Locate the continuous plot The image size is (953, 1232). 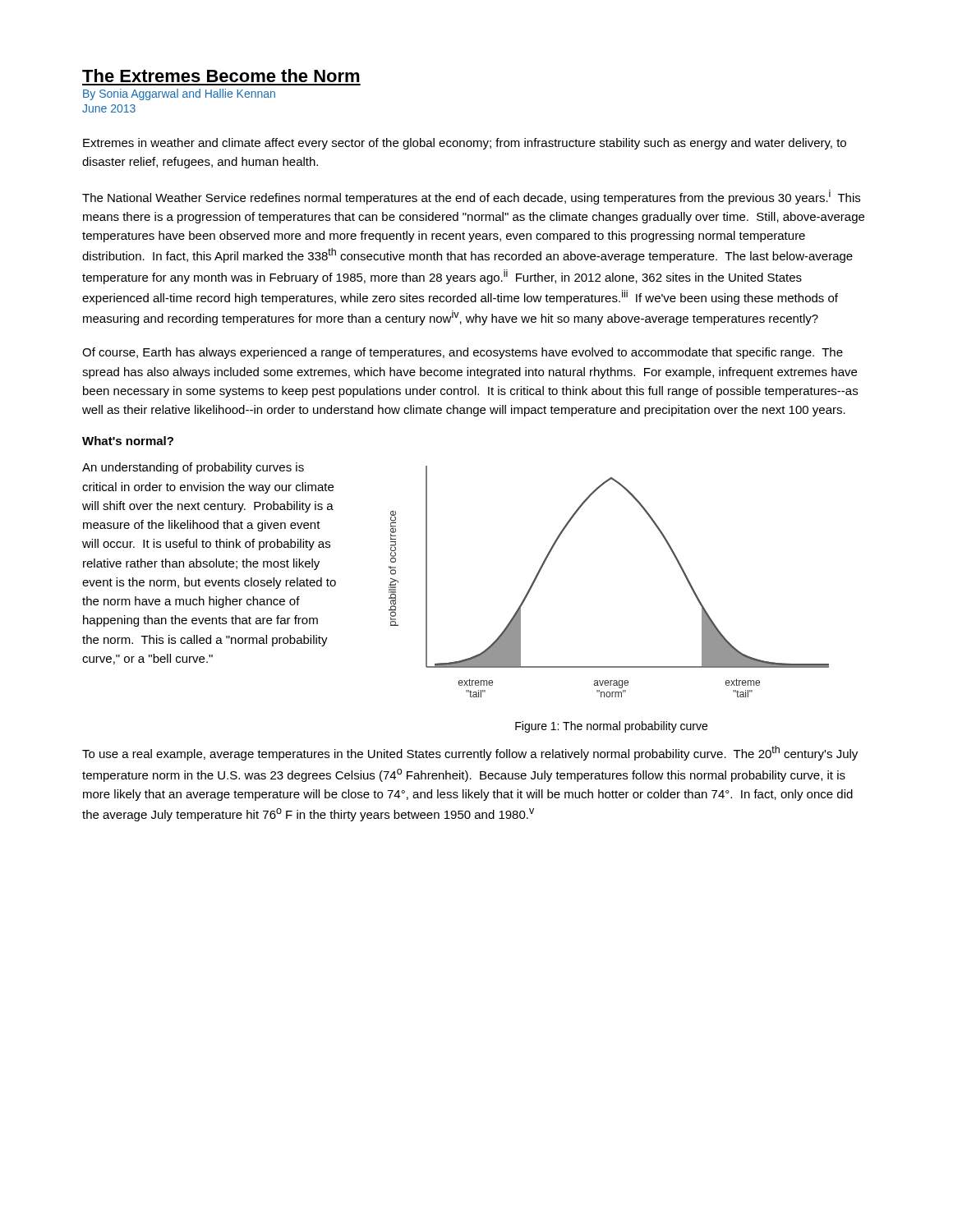click(611, 586)
